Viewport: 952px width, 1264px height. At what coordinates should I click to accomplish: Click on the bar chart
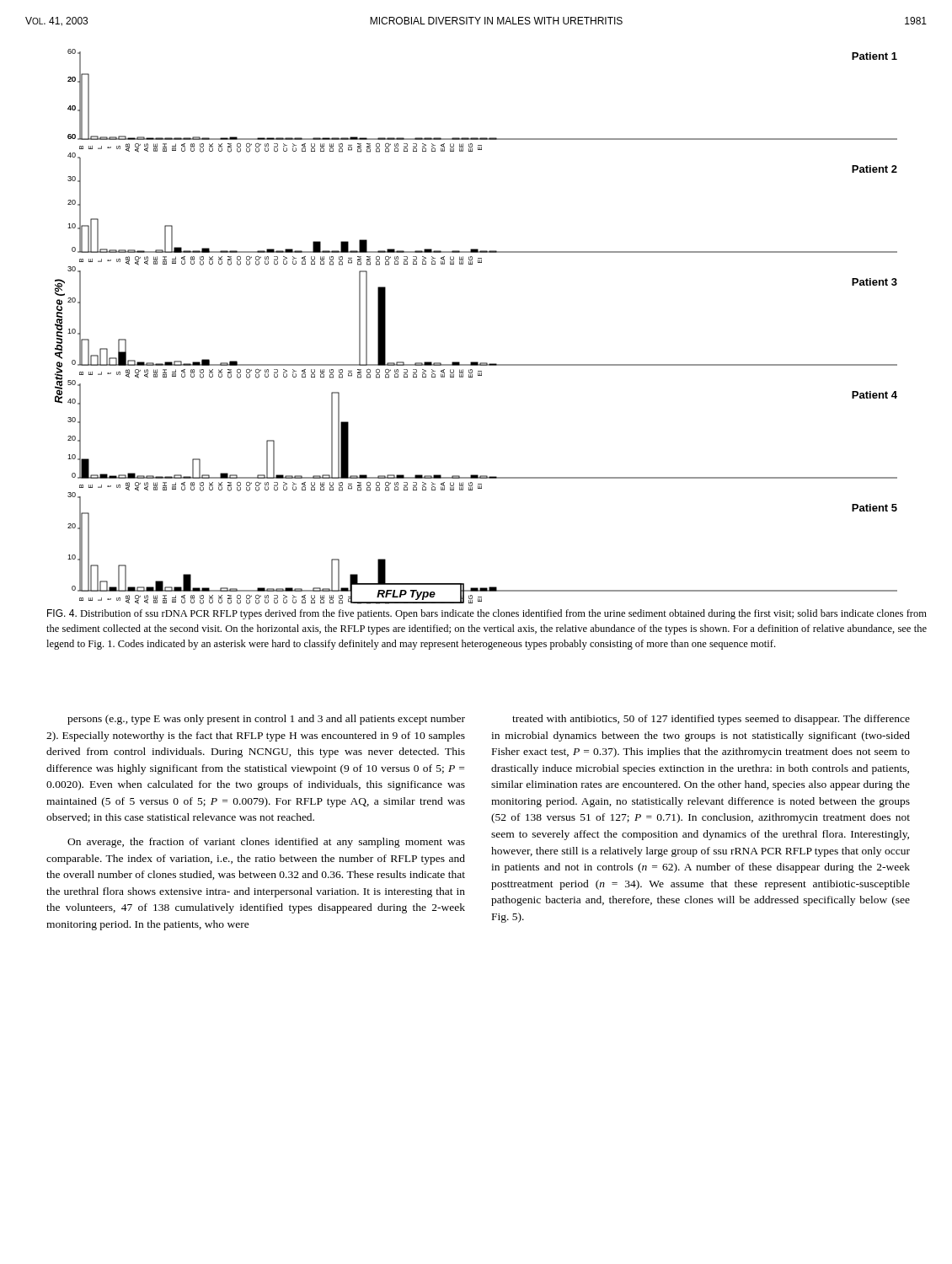pyautogui.click(x=484, y=321)
